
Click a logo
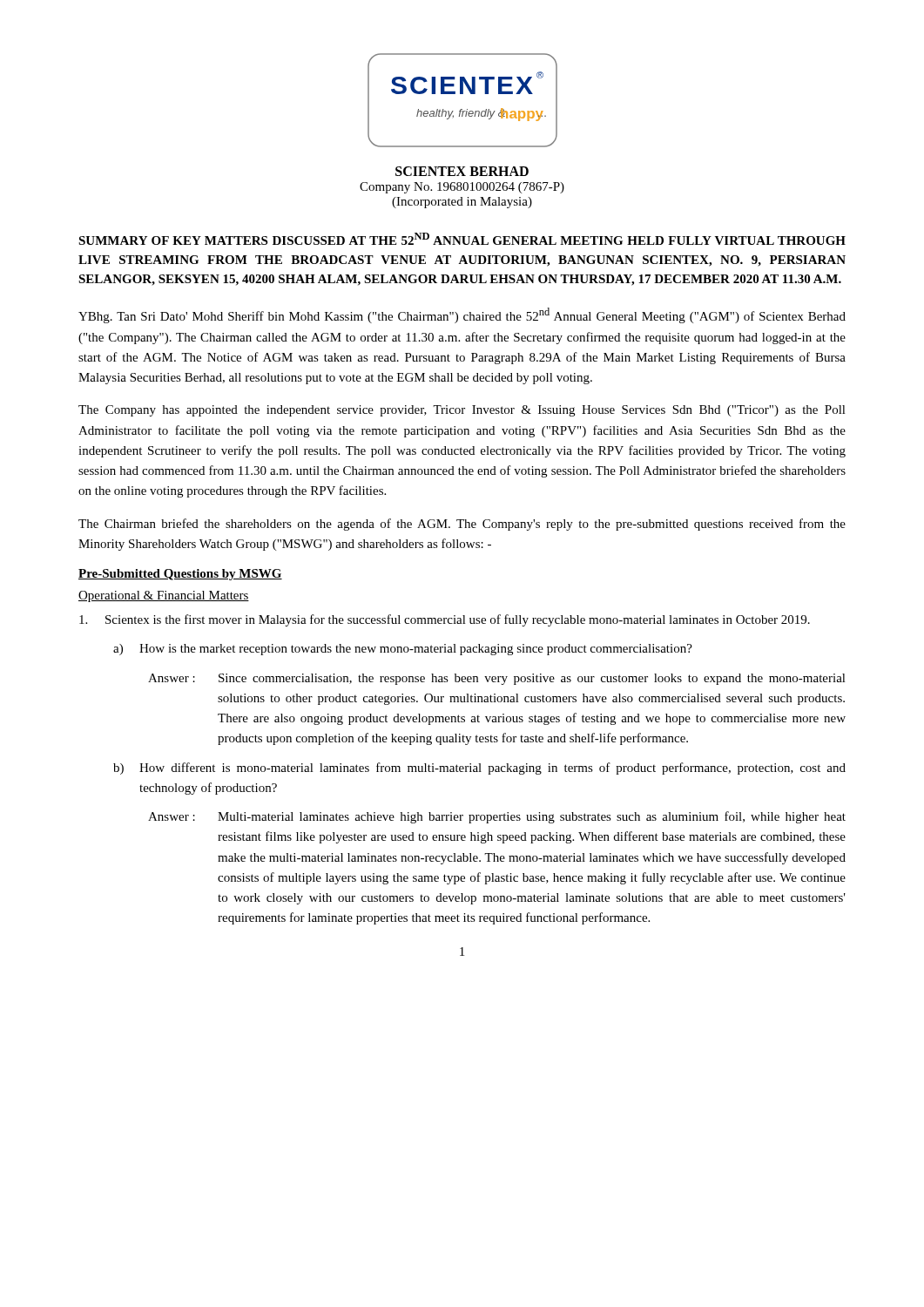[462, 100]
